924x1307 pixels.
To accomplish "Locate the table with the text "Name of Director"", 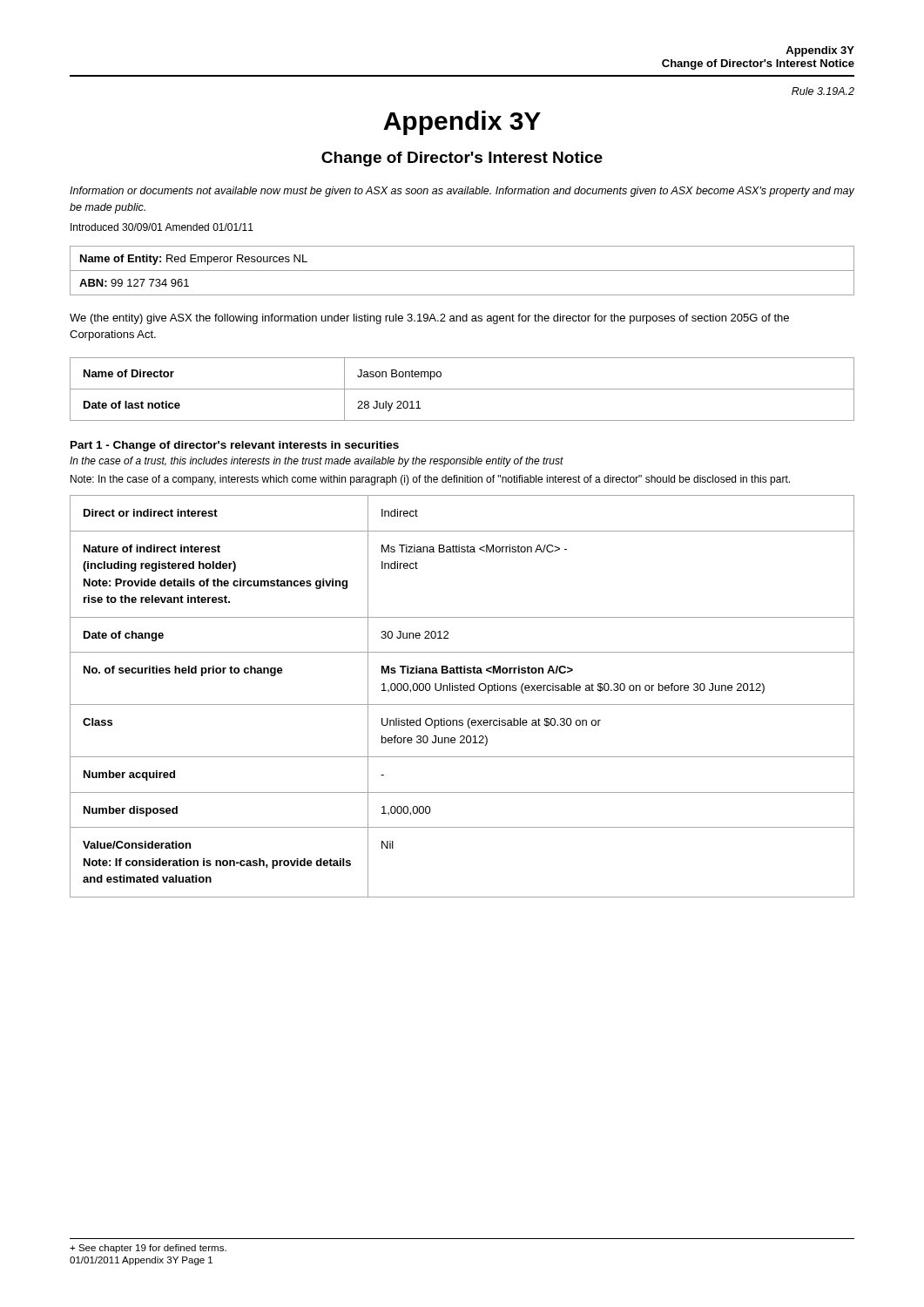I will [462, 389].
